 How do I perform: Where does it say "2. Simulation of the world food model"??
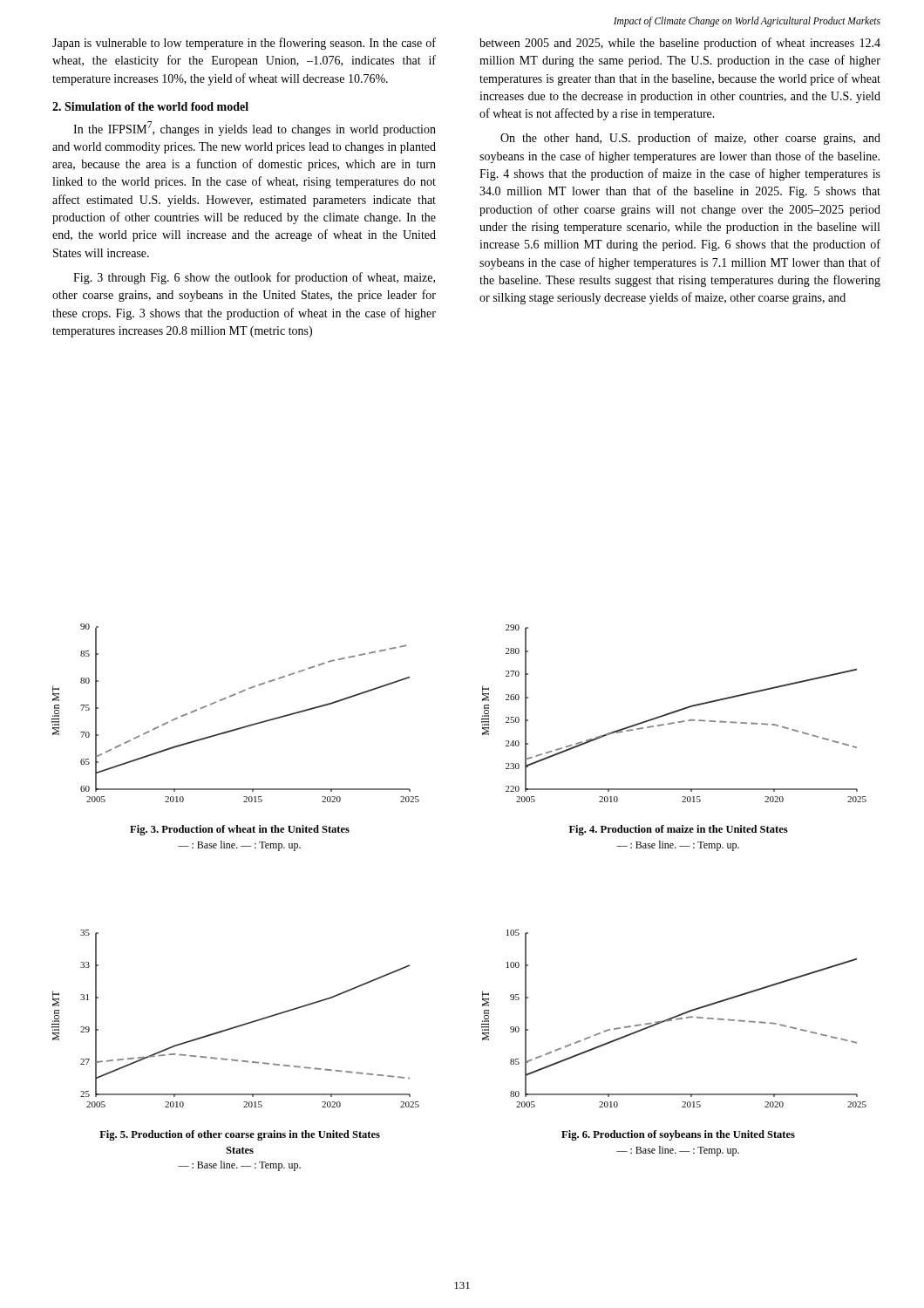coord(150,107)
